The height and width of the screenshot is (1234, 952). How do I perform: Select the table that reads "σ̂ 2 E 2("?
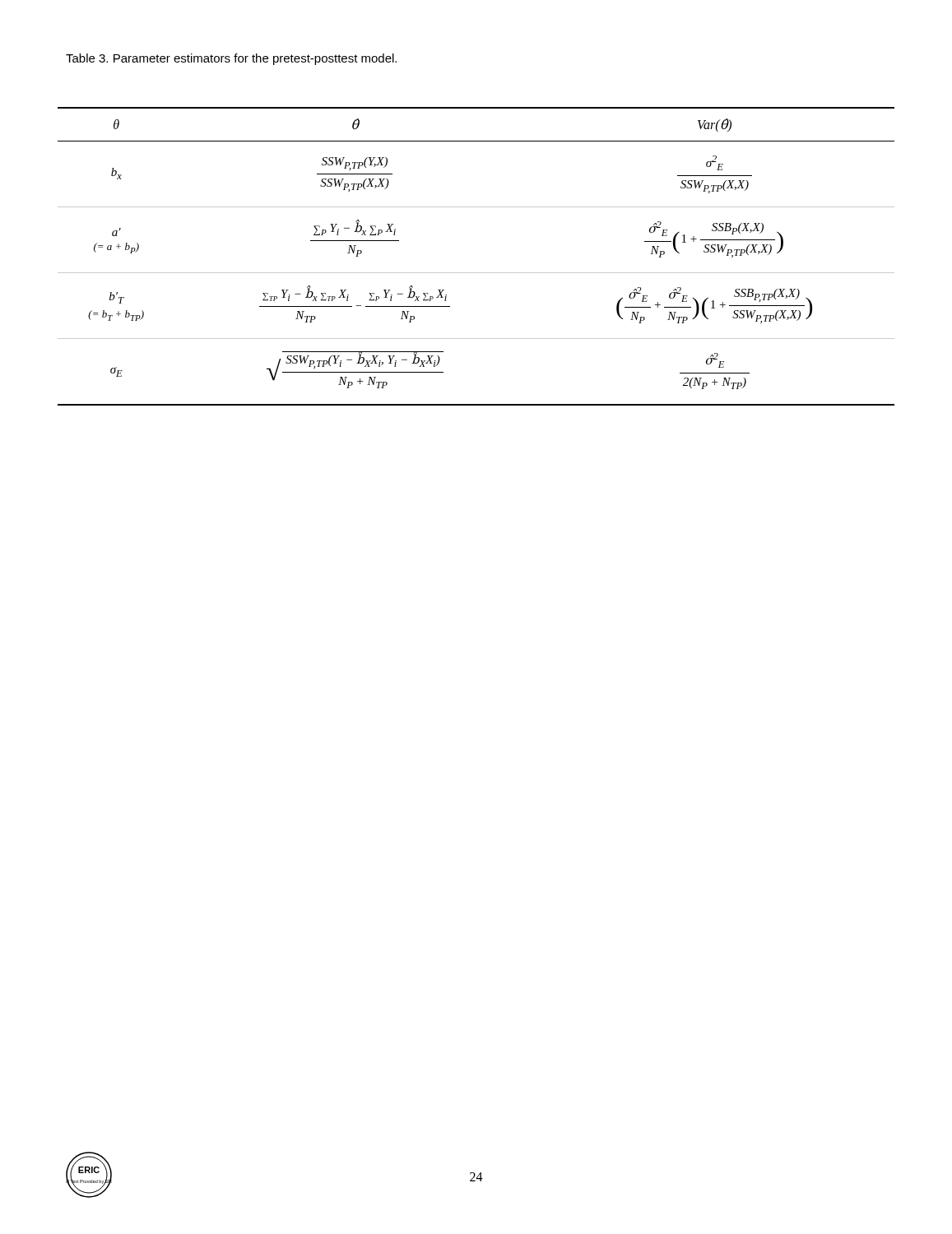click(476, 256)
